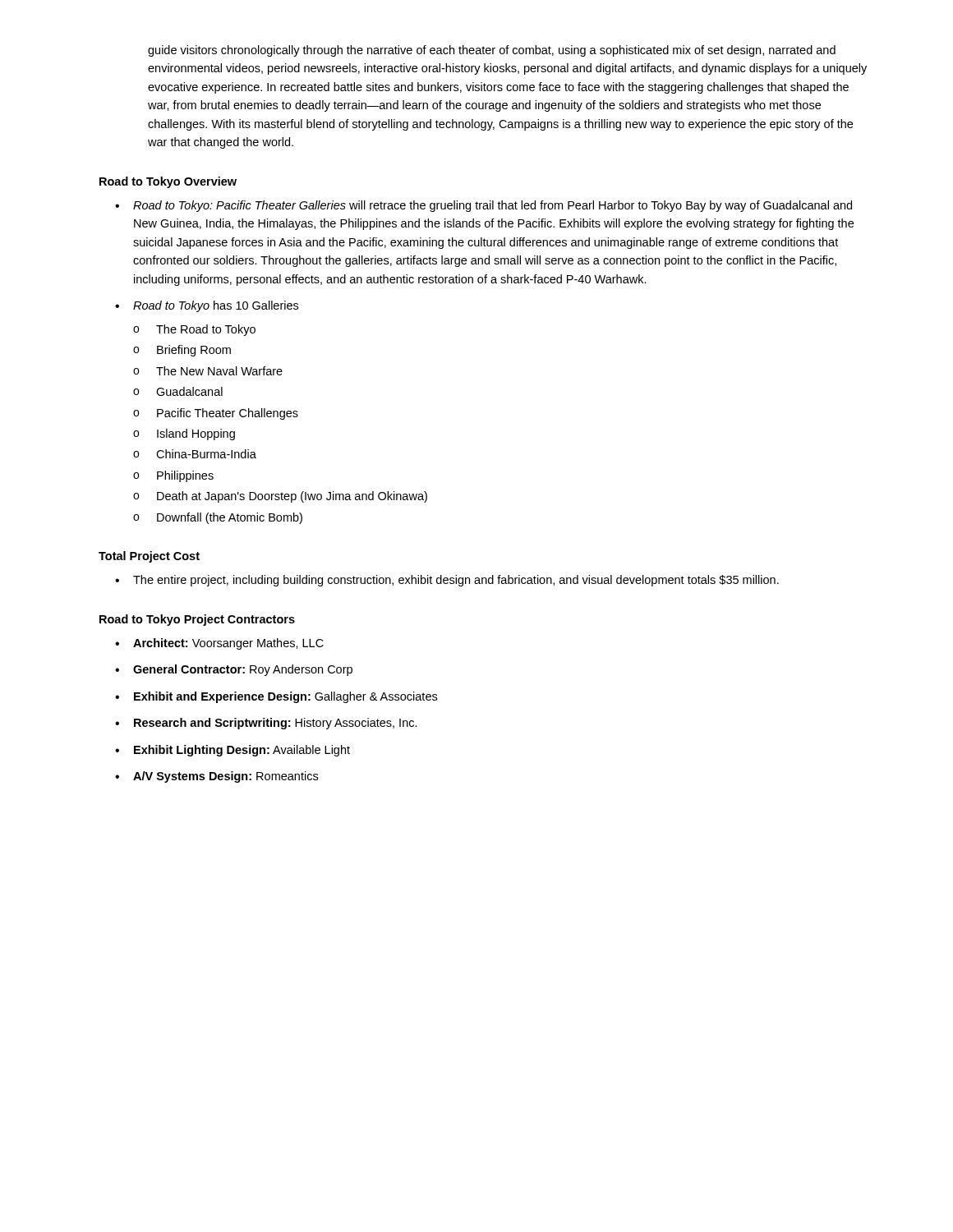The width and height of the screenshot is (953, 1232).
Task: Point to "Total Project Cost"
Action: 149,556
